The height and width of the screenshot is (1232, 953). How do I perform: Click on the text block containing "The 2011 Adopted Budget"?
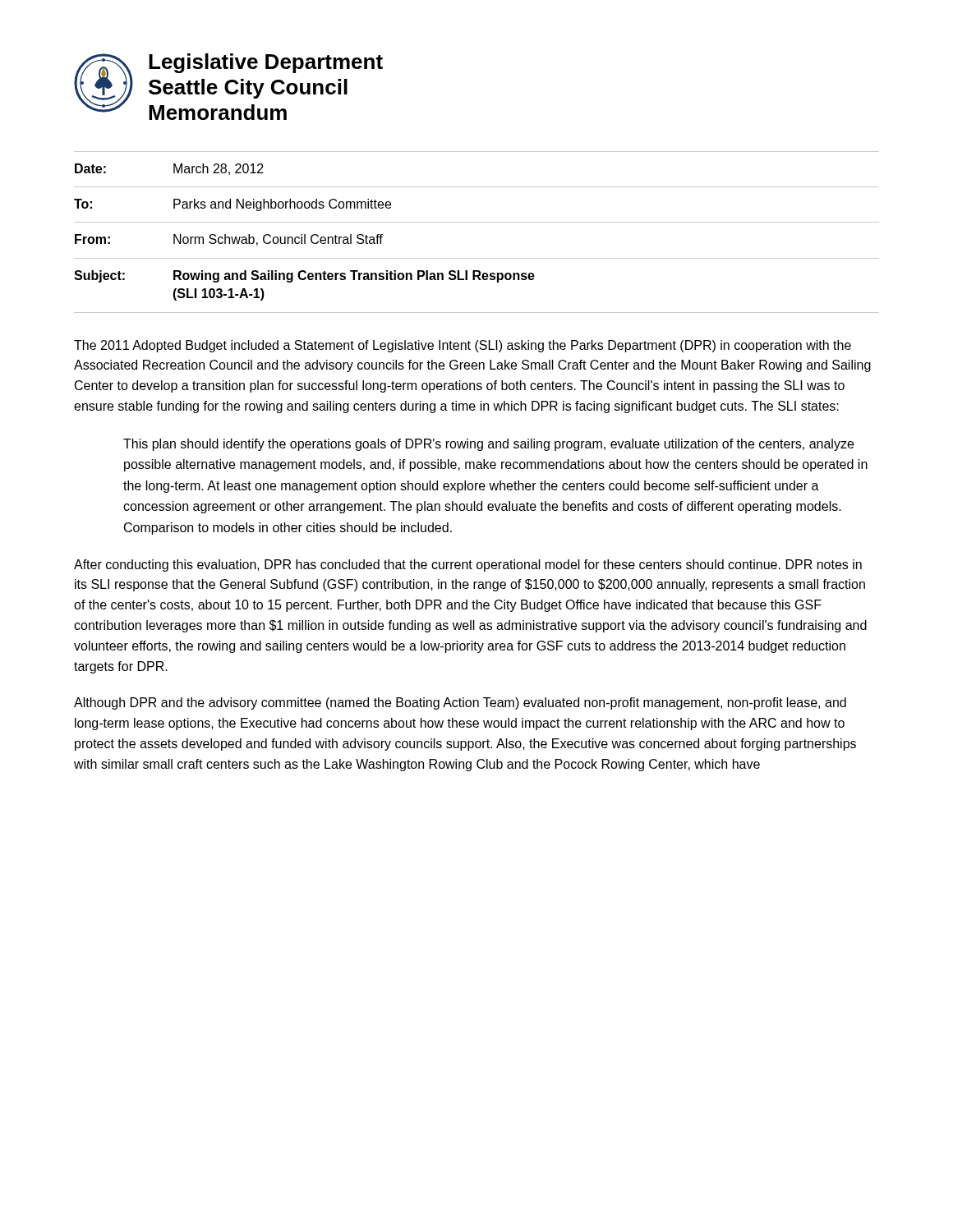coord(472,376)
